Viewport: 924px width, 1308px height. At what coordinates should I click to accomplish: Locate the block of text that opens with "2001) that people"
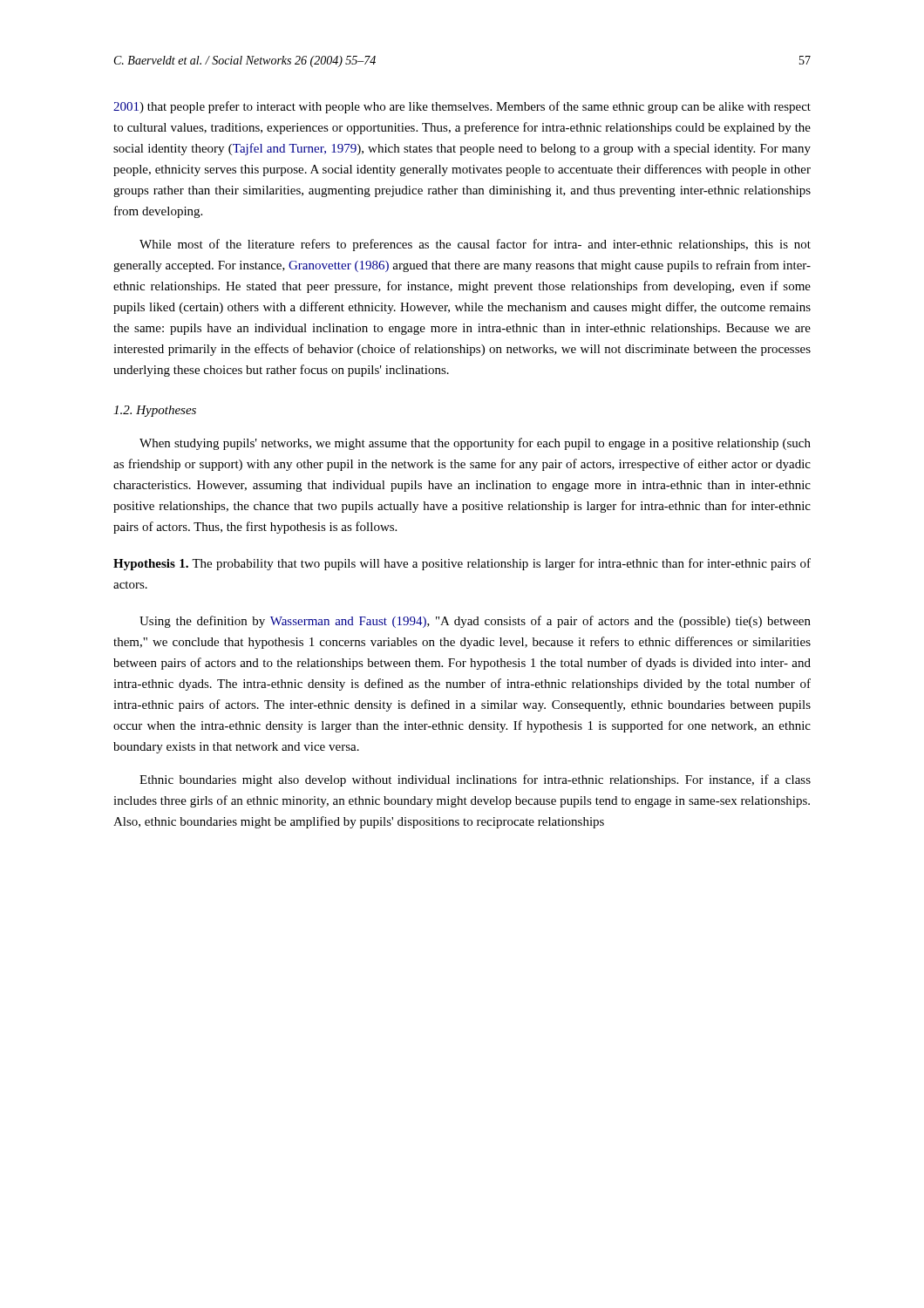462,159
